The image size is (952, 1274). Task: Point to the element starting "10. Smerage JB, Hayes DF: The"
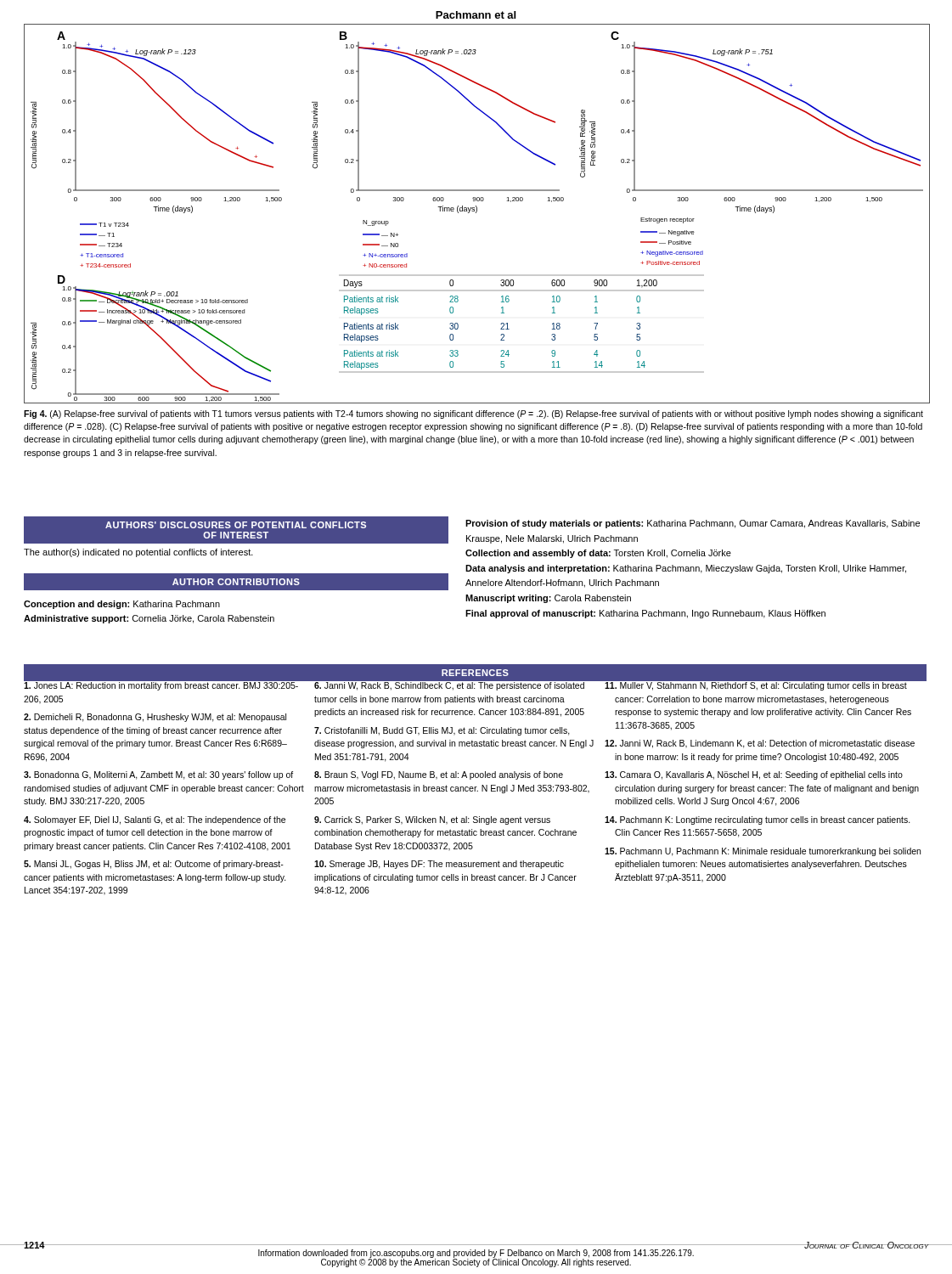(x=445, y=877)
